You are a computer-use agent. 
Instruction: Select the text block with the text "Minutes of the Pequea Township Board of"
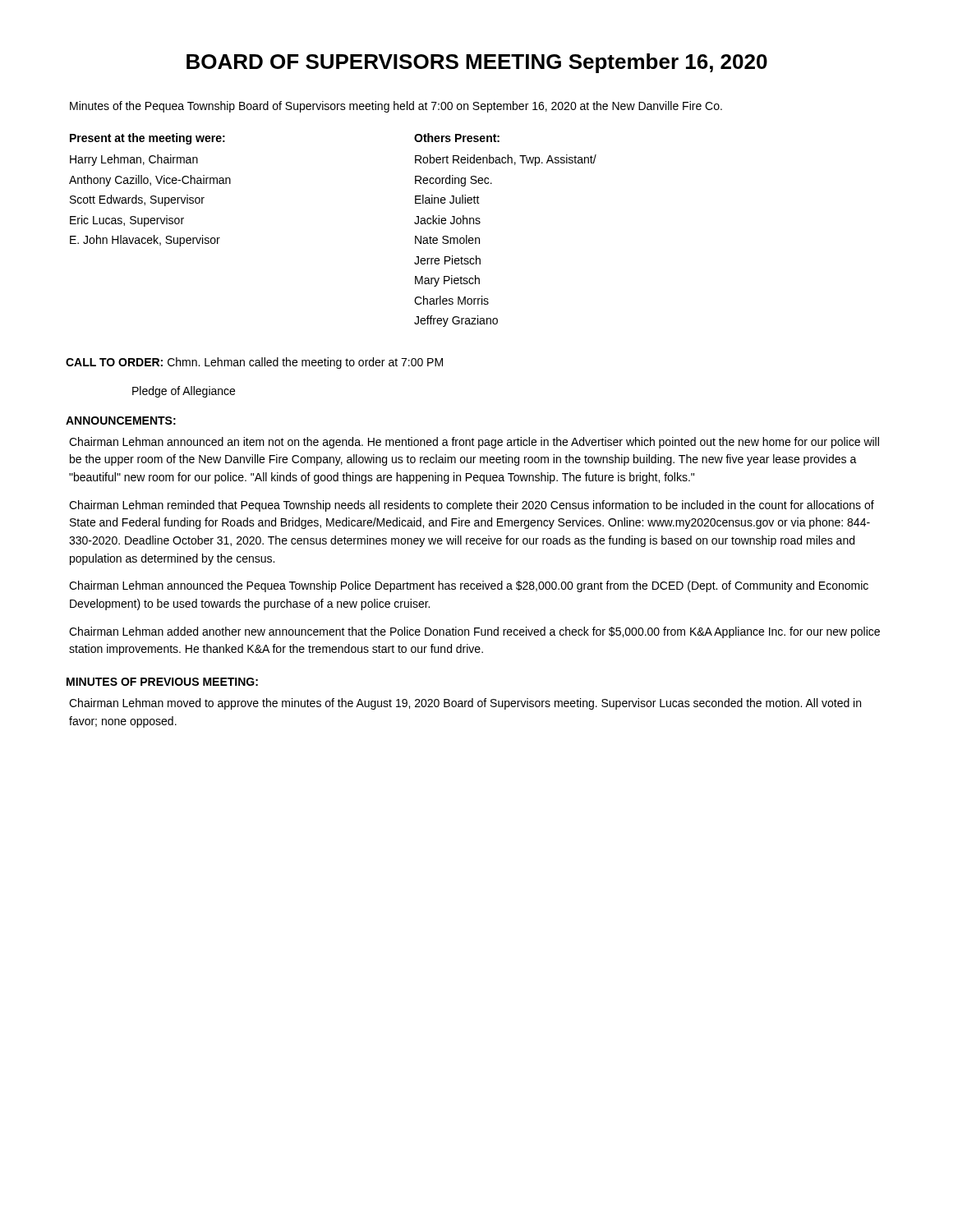[x=396, y=106]
